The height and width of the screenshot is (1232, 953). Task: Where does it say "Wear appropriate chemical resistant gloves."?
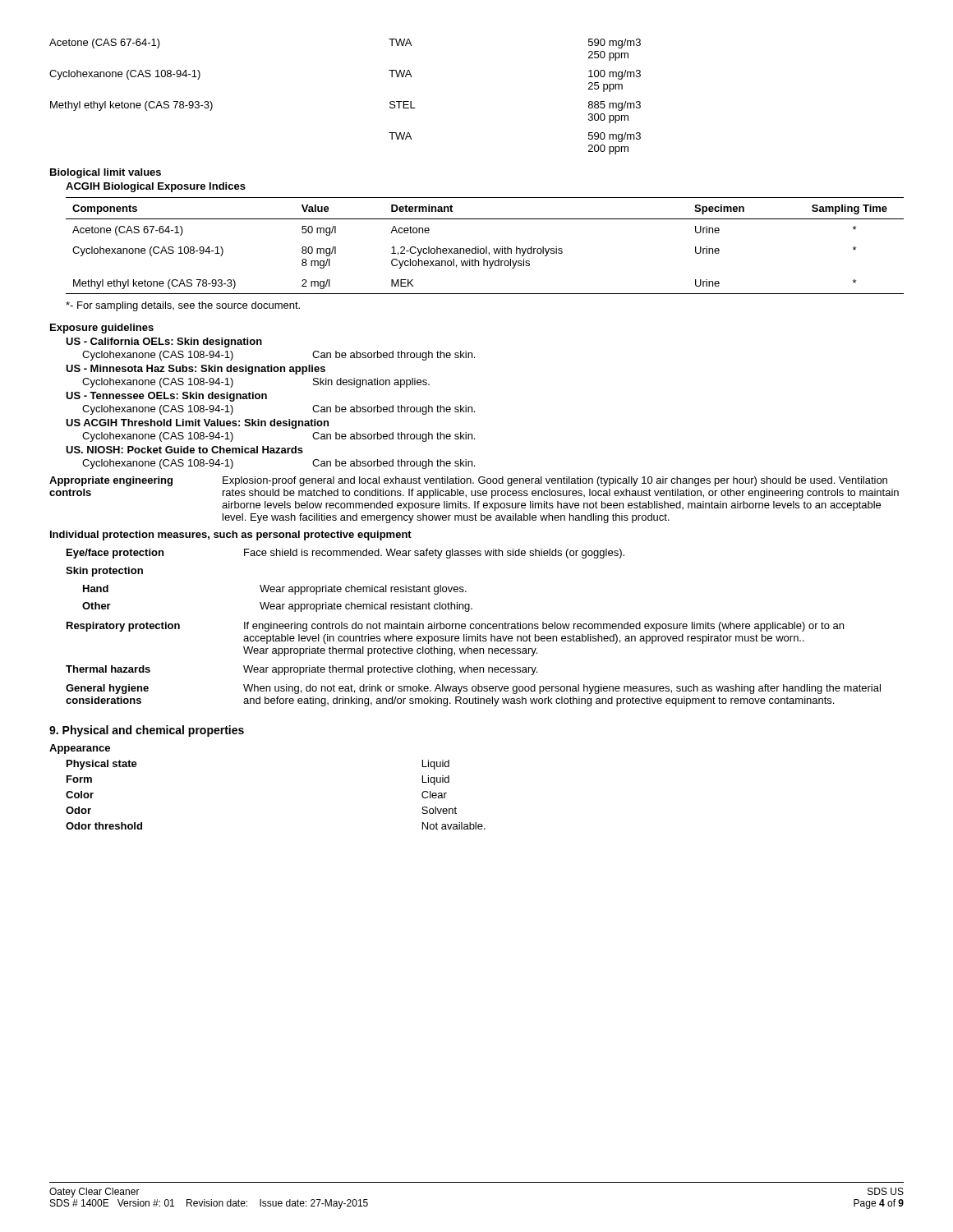(363, 589)
